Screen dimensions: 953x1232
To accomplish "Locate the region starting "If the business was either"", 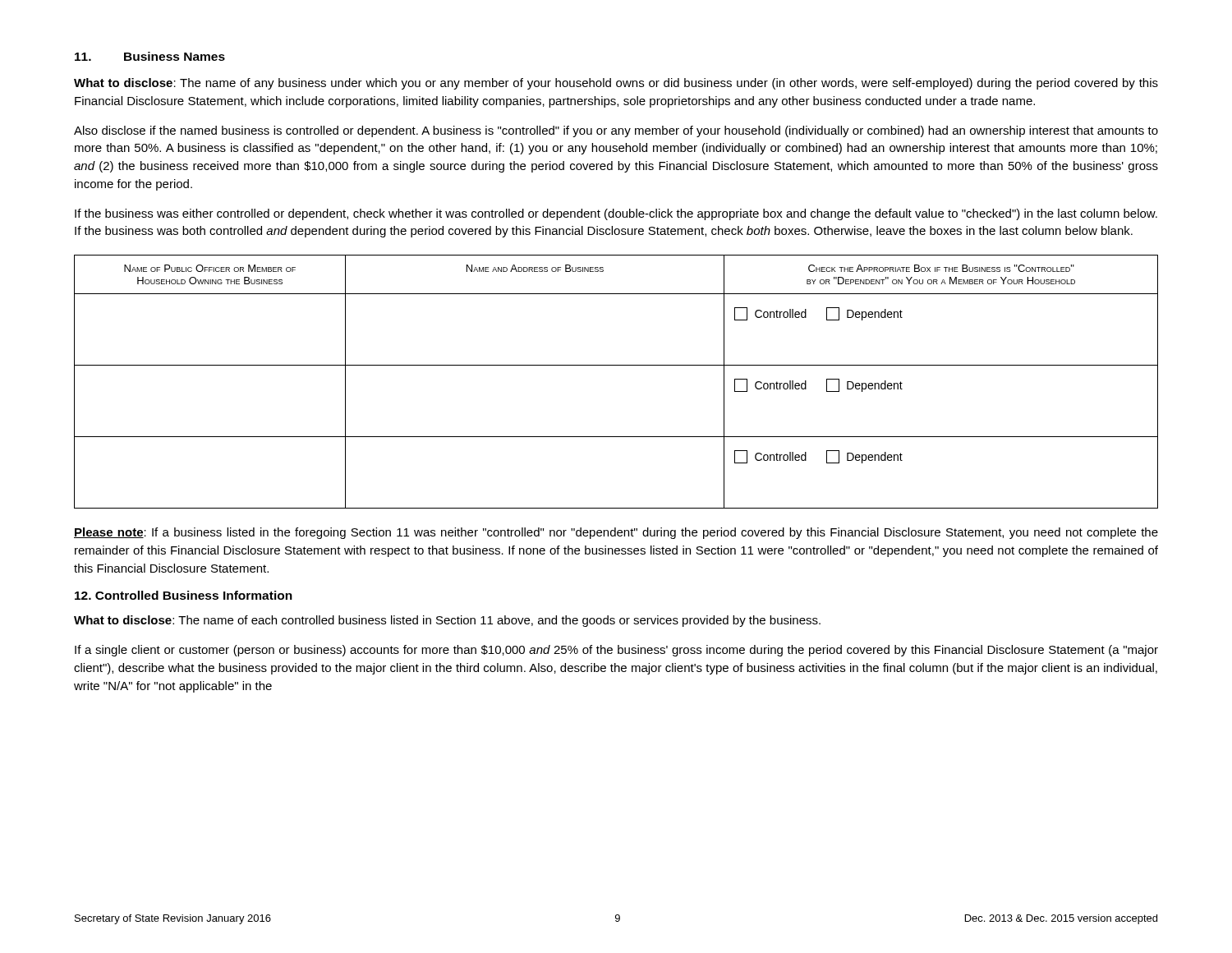I will click(616, 222).
